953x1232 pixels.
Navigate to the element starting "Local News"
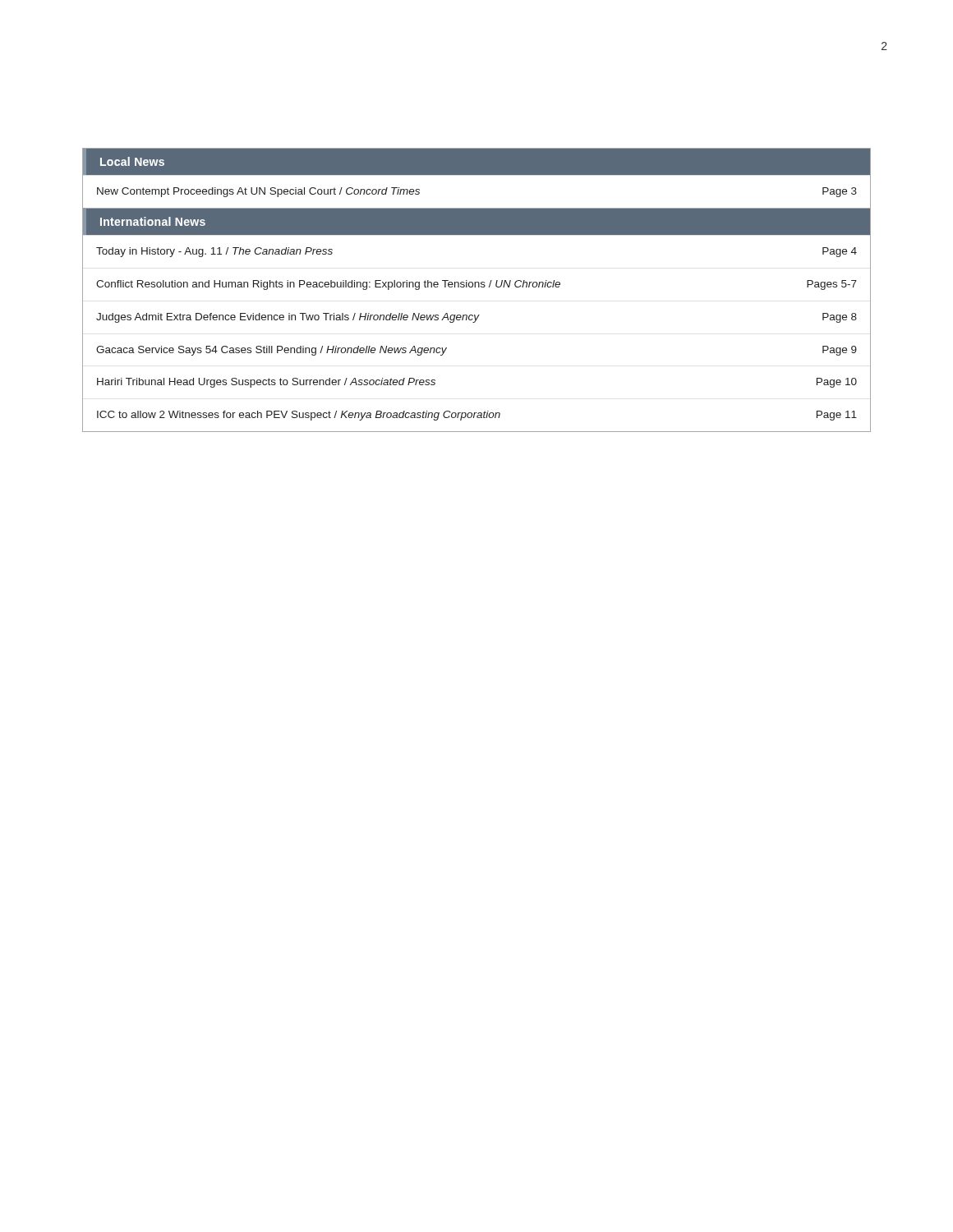[132, 161]
